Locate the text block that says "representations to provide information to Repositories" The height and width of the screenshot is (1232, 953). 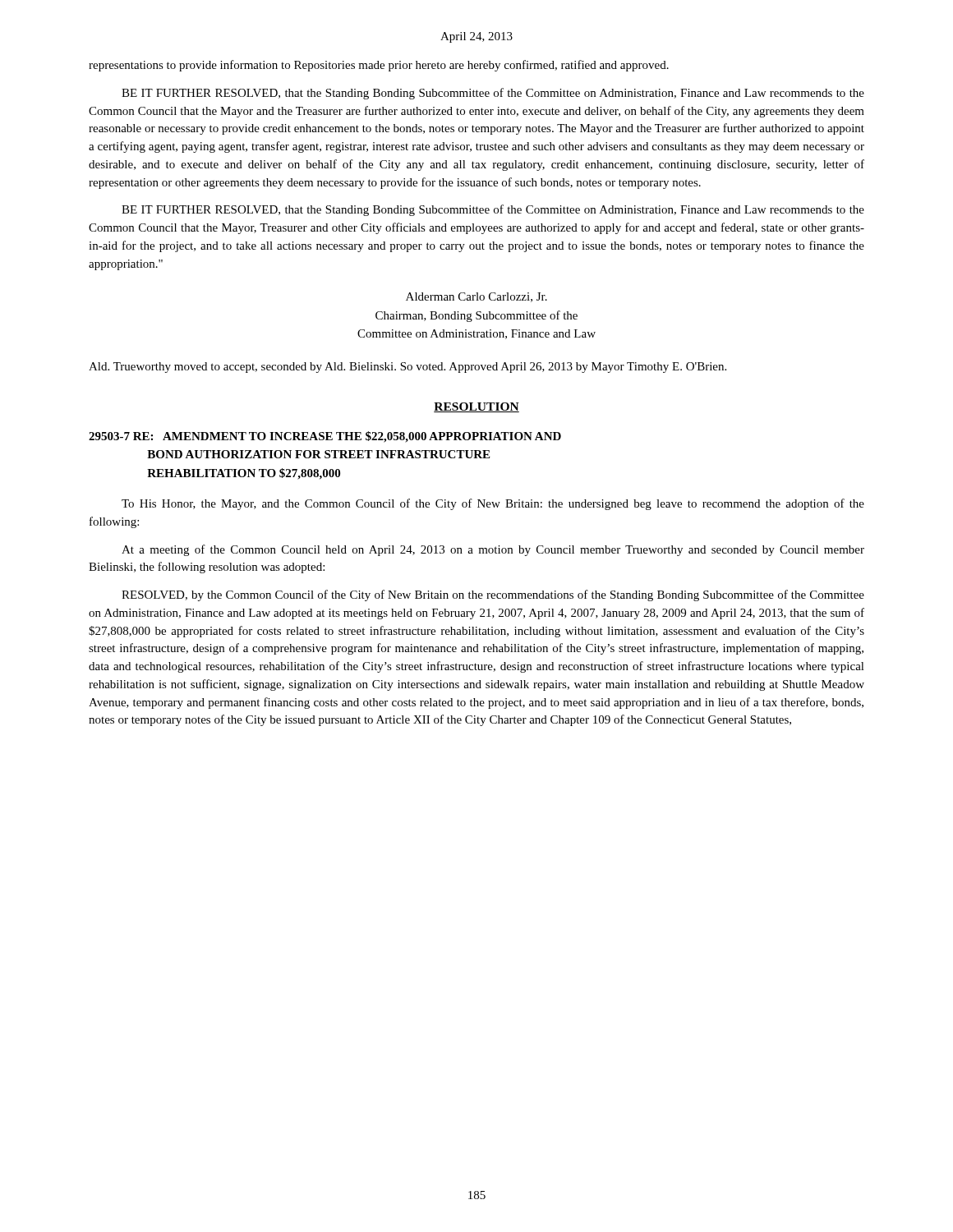click(x=379, y=65)
